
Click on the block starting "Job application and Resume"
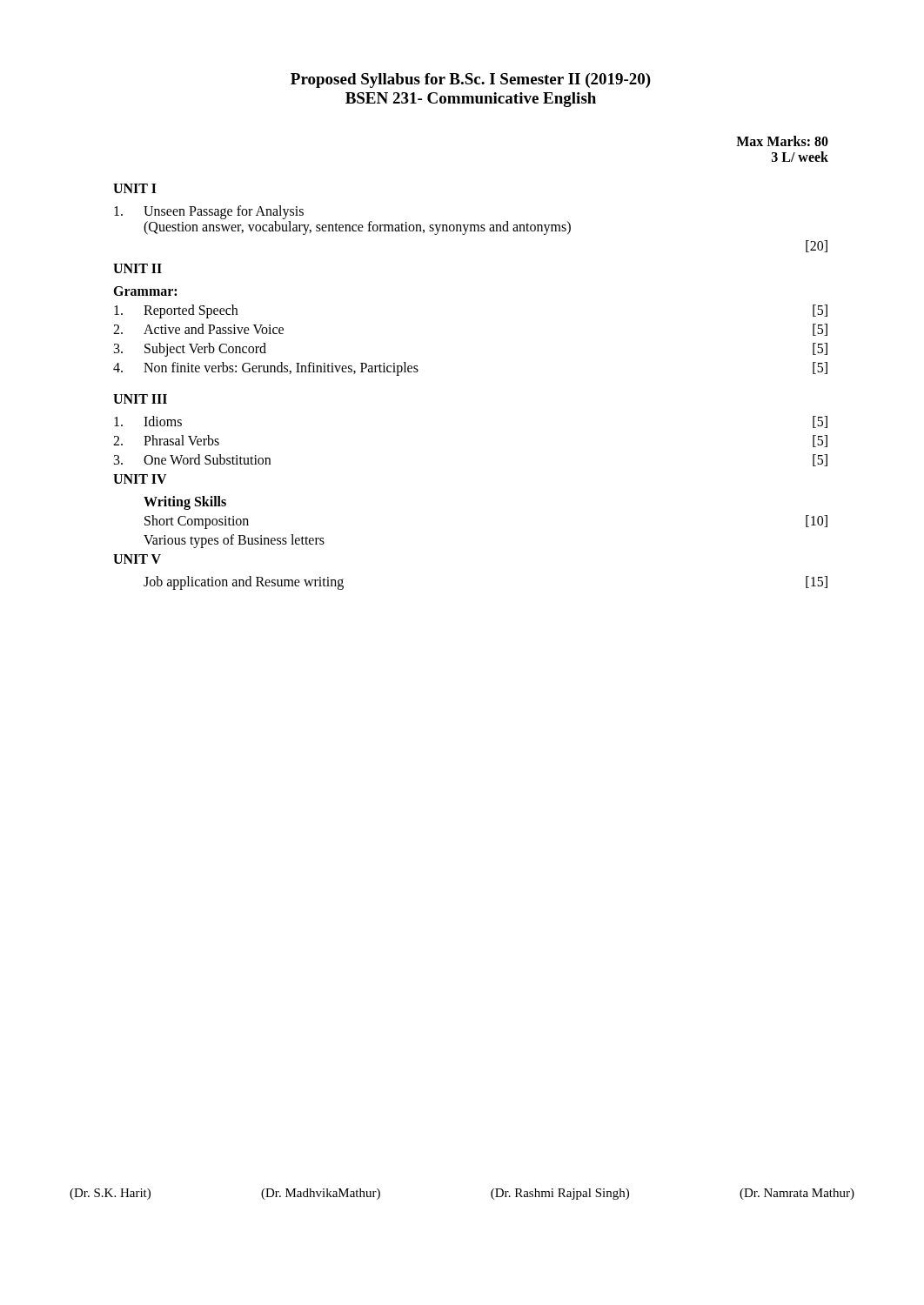tap(240, 582)
